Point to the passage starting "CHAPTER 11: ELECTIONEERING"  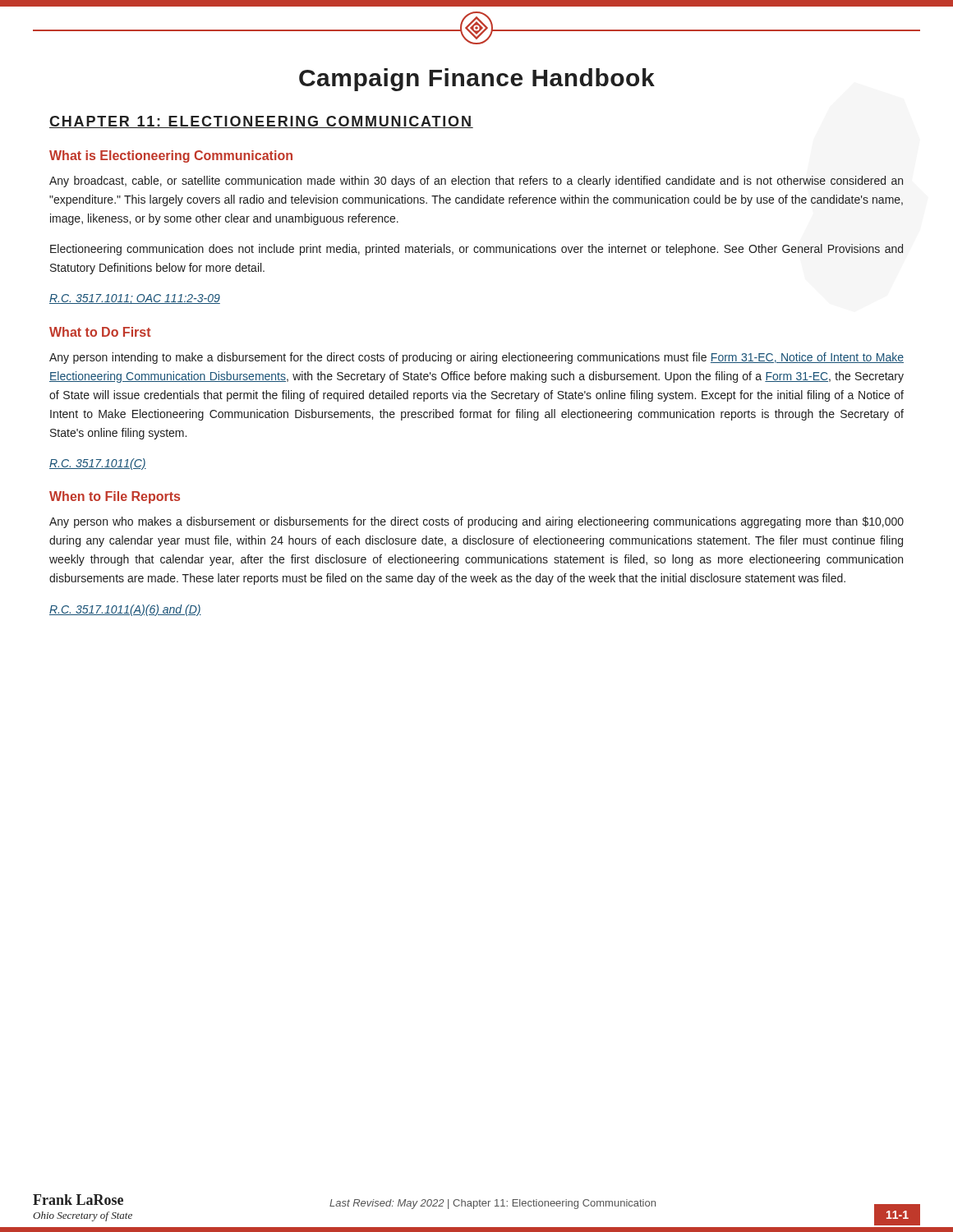[261, 122]
